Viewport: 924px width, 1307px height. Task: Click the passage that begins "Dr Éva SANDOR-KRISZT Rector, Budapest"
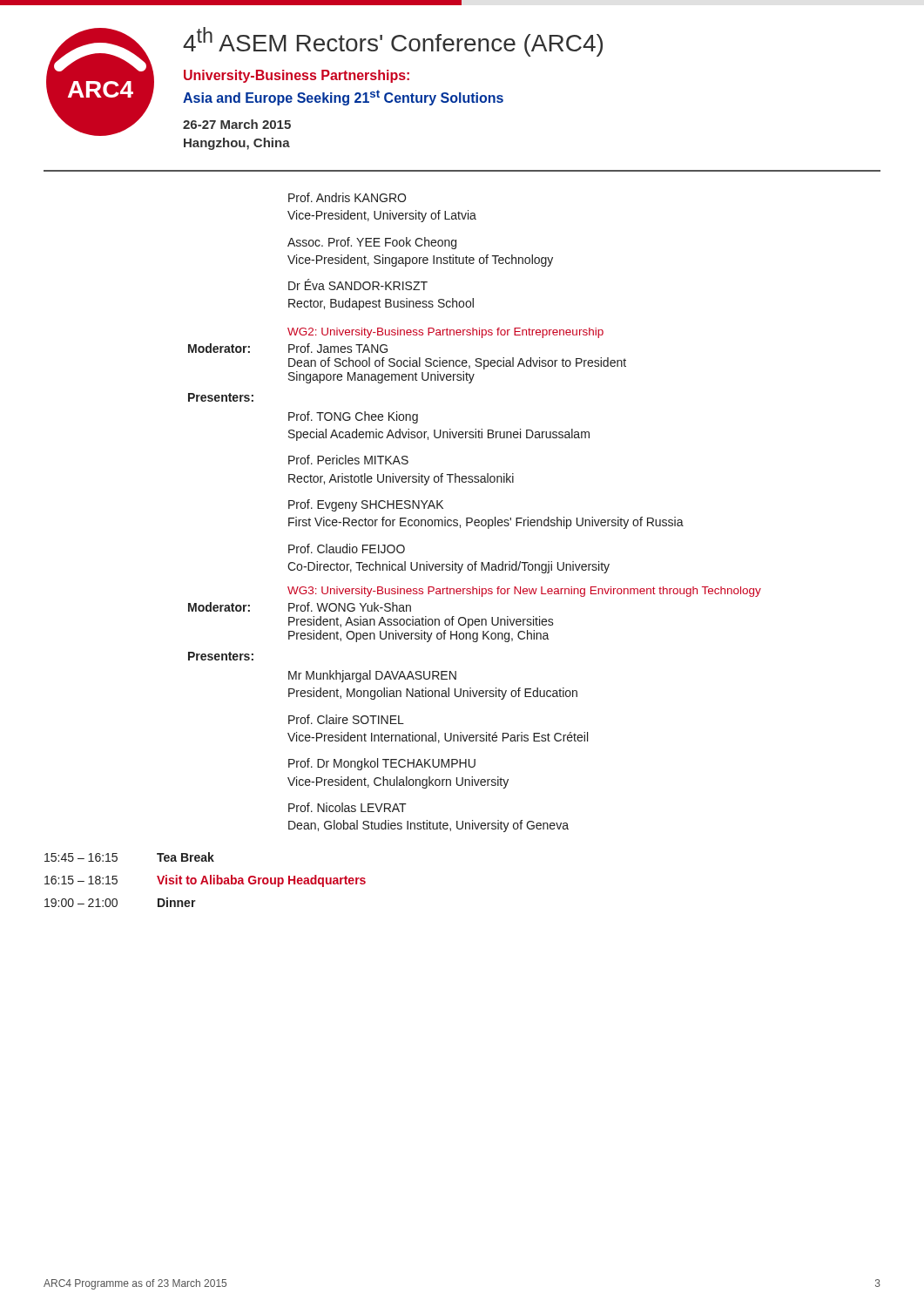pyautogui.click(x=381, y=295)
